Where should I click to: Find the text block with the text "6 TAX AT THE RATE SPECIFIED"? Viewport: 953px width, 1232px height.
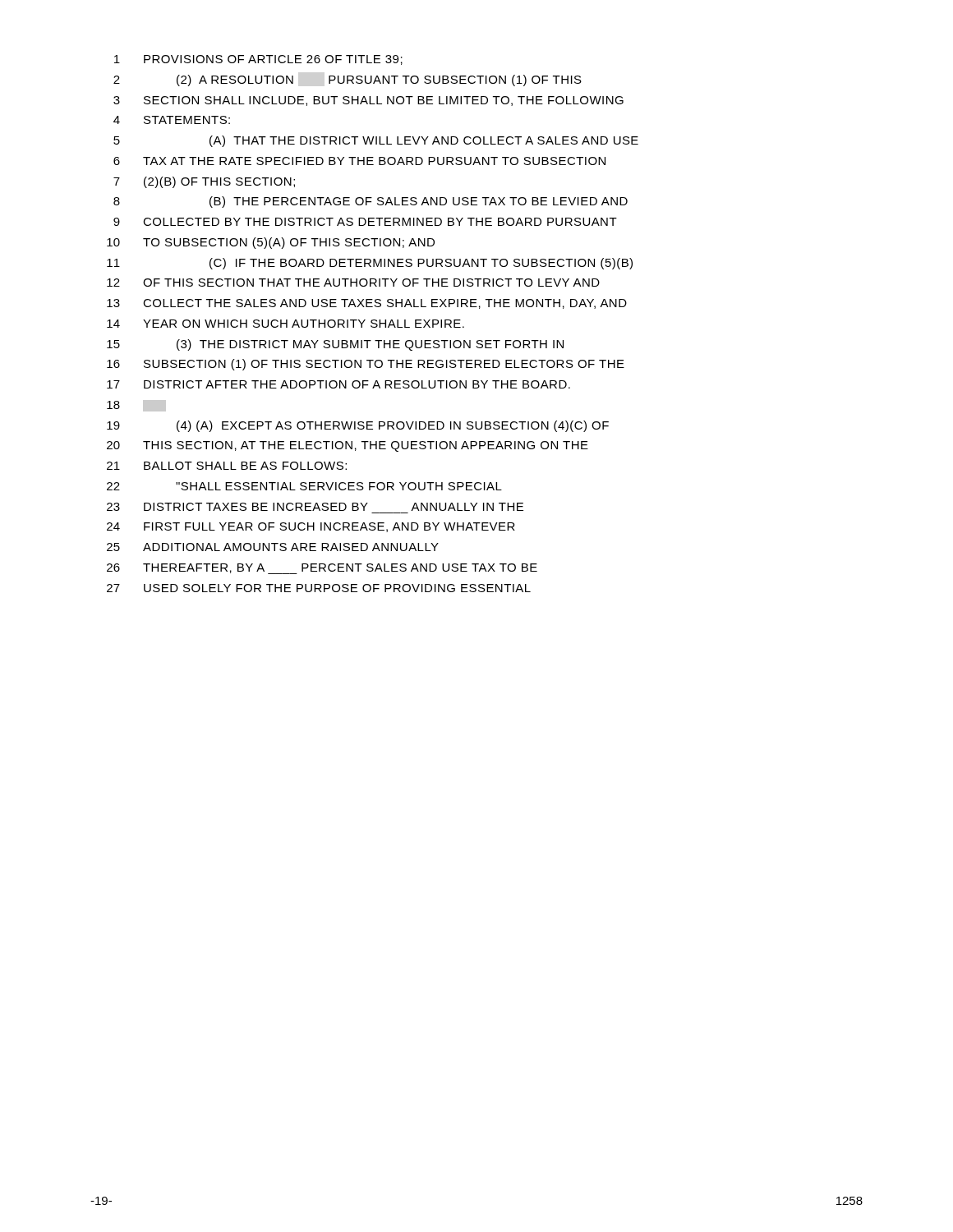(x=349, y=161)
